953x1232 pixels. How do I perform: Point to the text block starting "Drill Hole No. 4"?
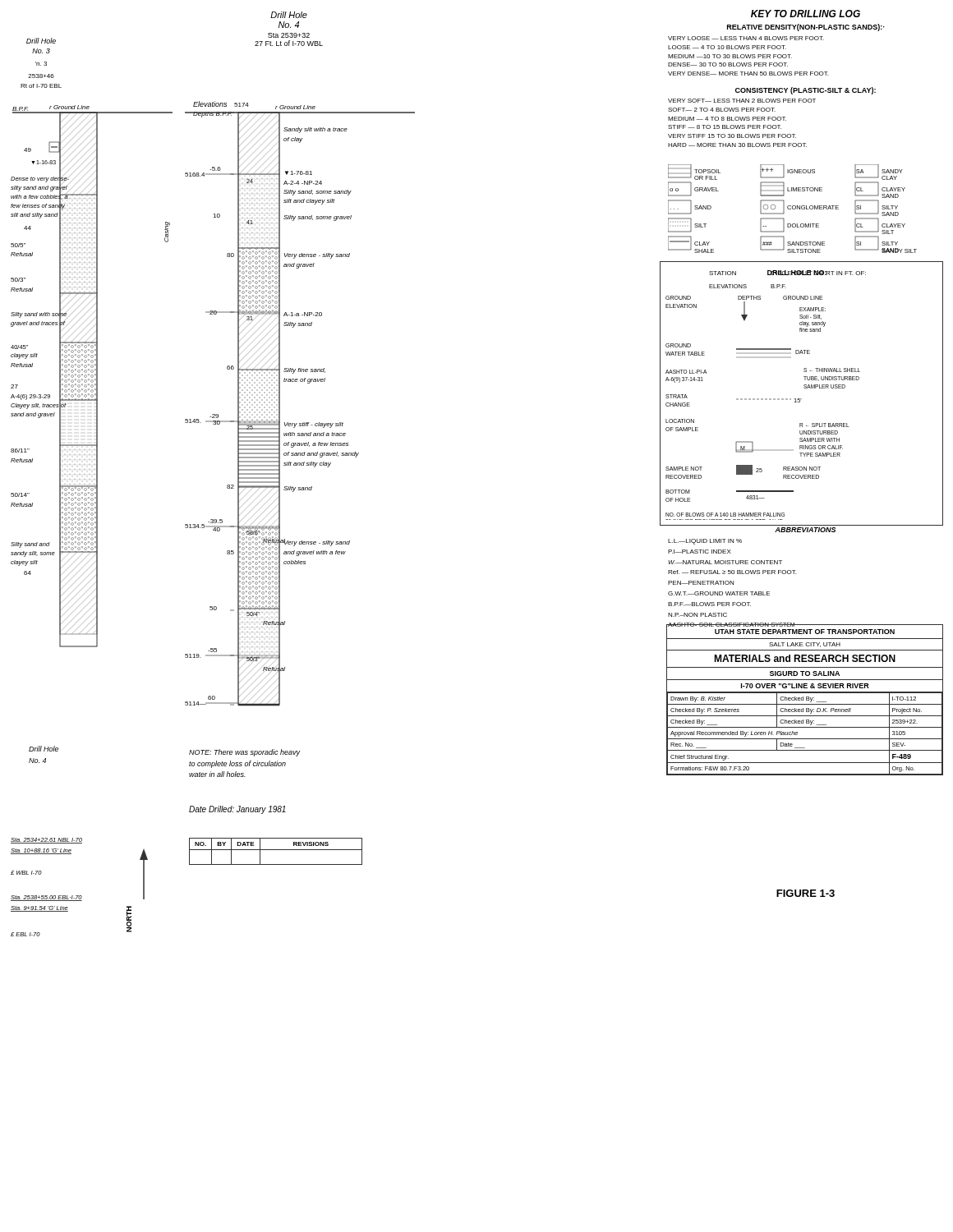(x=289, y=29)
